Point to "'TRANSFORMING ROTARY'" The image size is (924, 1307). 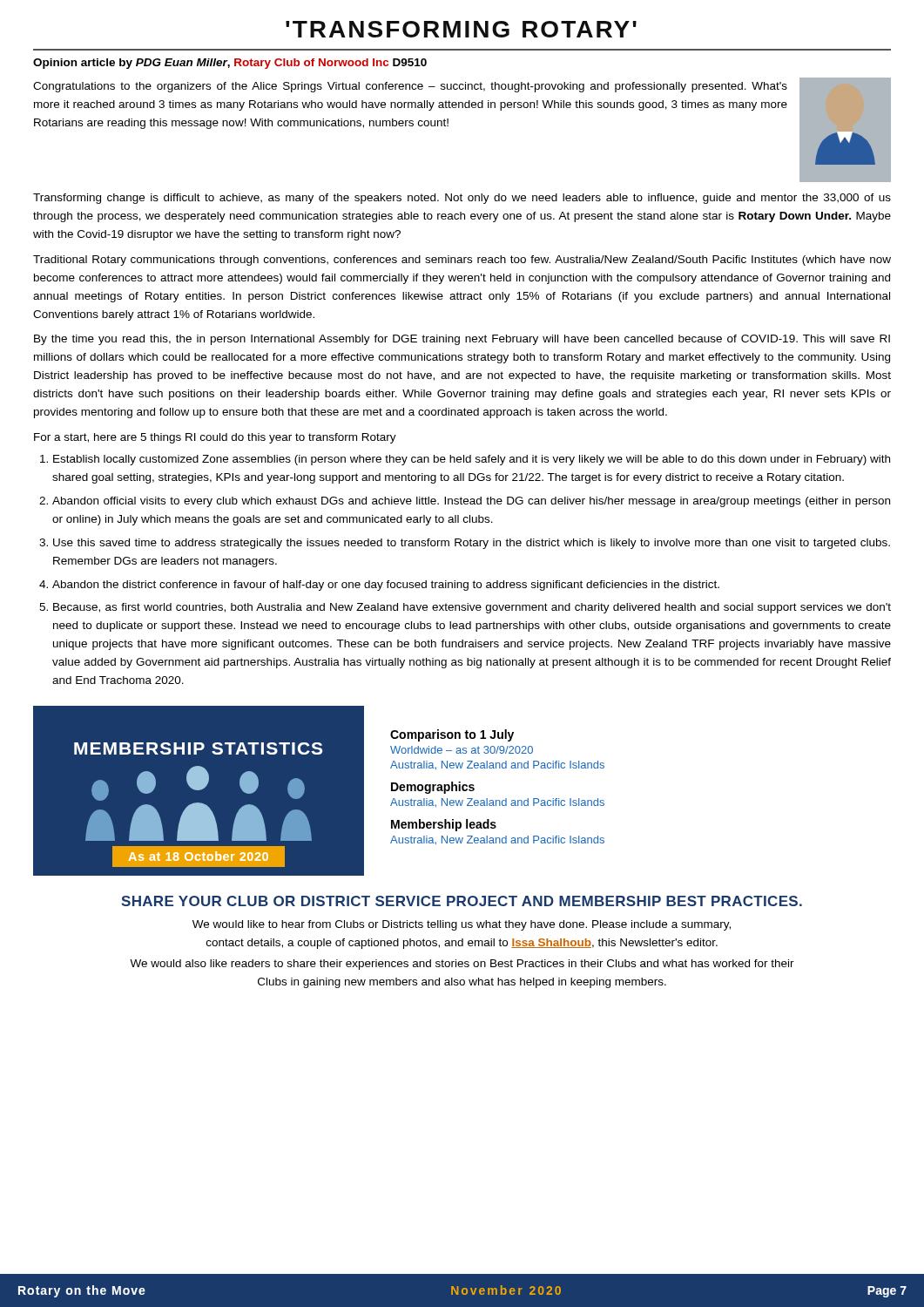[462, 29]
